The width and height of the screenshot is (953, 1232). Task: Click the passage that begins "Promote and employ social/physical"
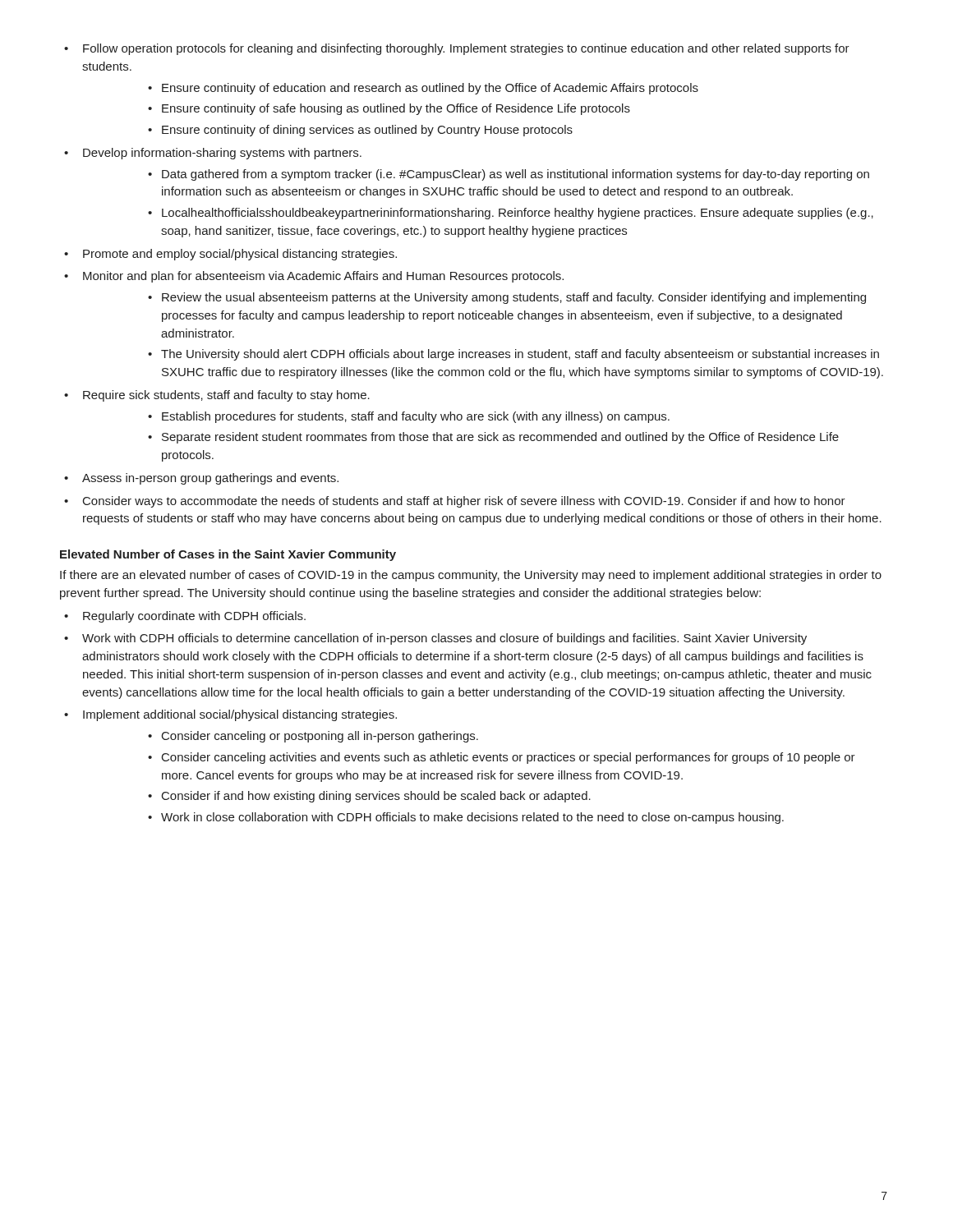coord(240,253)
